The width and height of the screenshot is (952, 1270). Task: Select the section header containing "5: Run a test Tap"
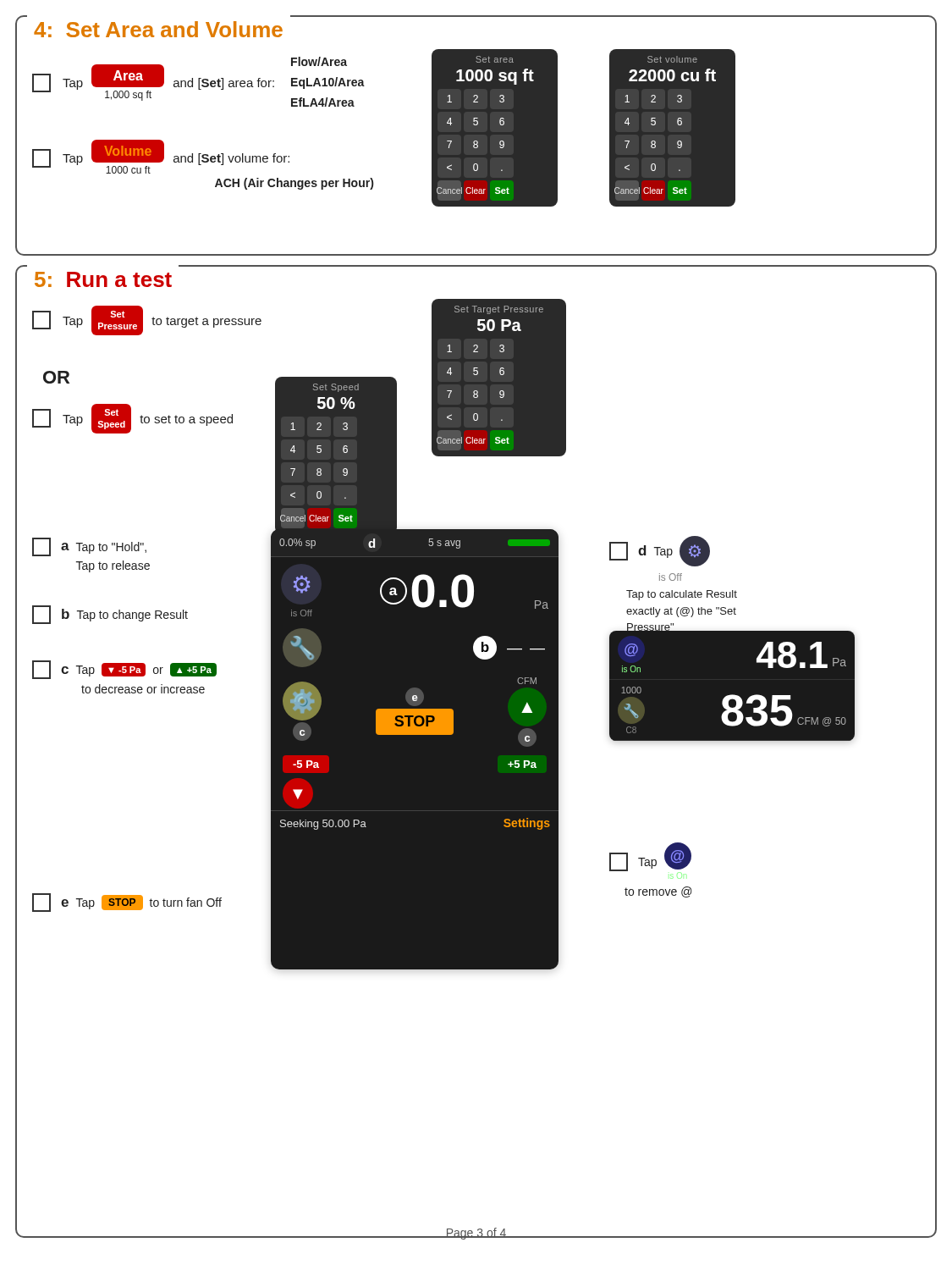pos(441,617)
